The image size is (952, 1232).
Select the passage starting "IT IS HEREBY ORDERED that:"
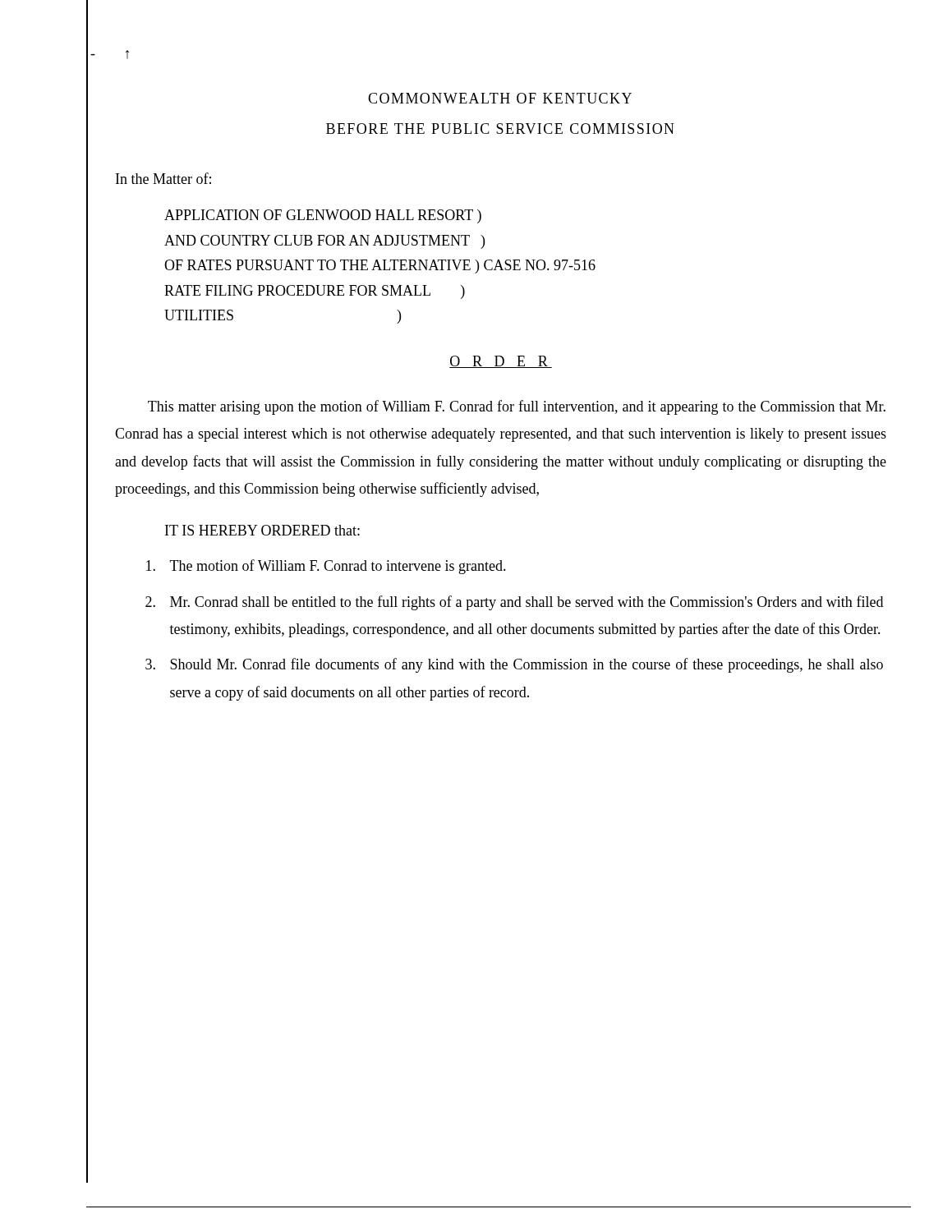262,531
